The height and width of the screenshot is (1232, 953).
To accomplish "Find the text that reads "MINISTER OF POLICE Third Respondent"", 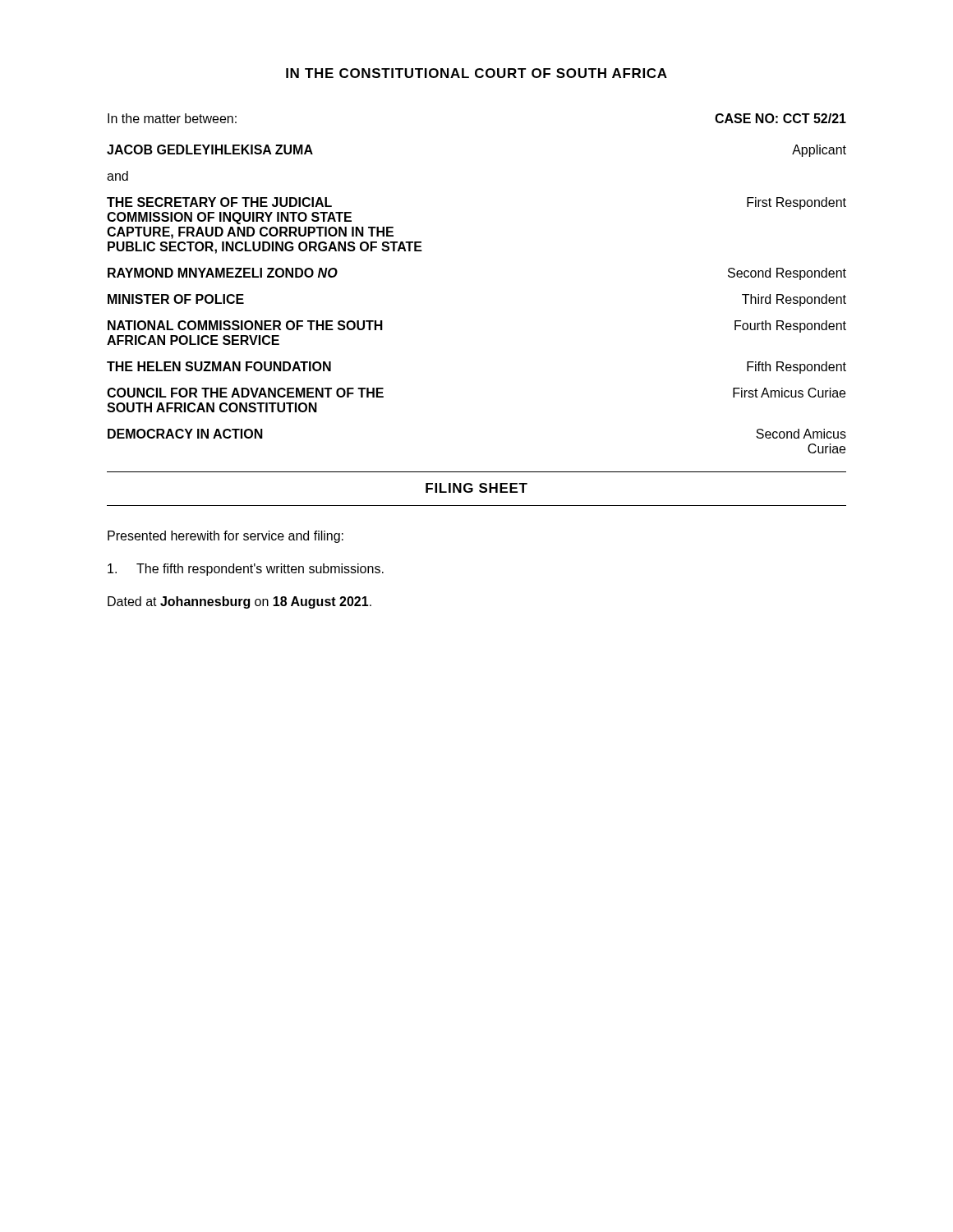I will pos(177,302).
